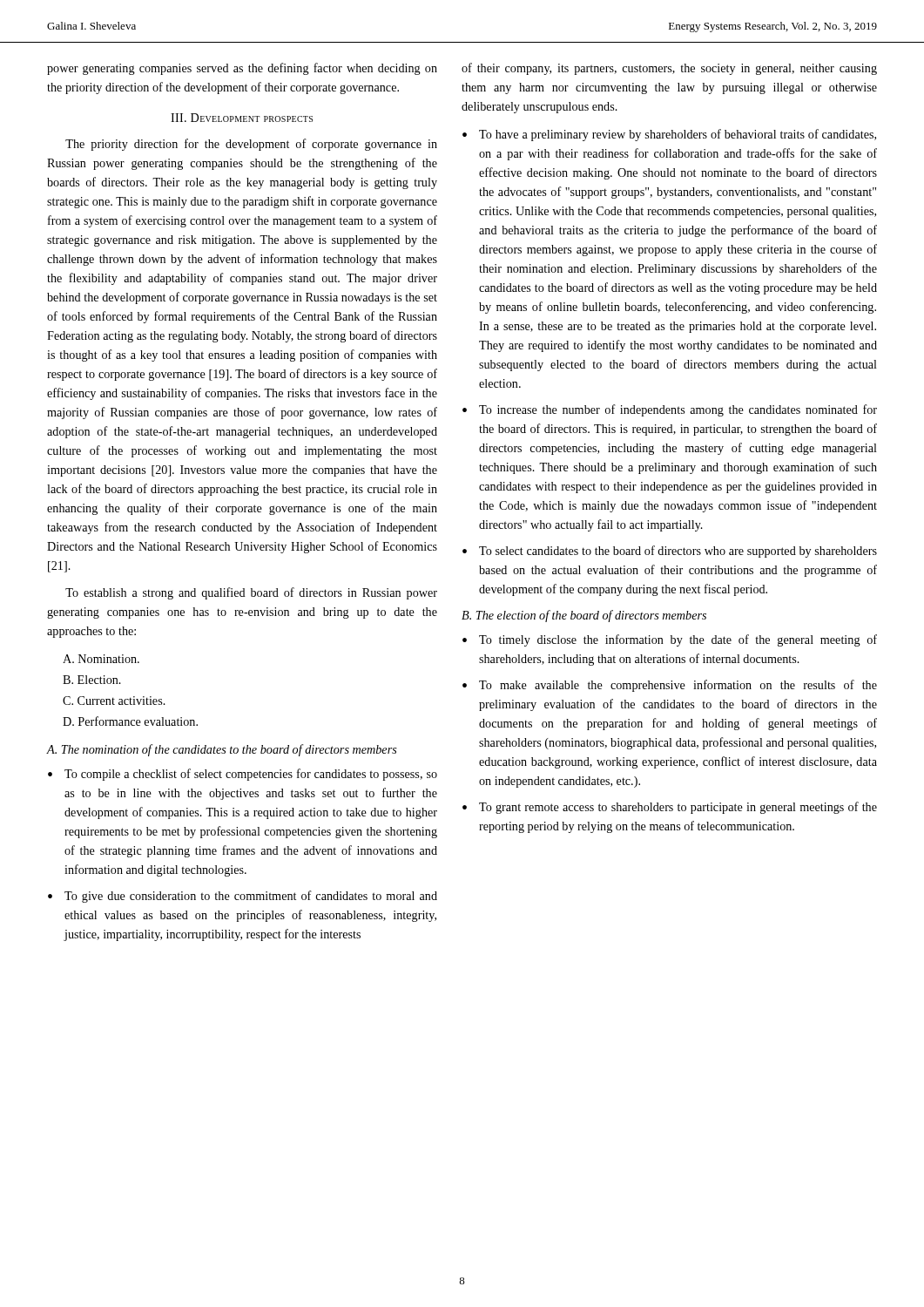This screenshot has height=1307, width=924.
Task: Select the passage starting "• To make available the"
Action: [669, 733]
